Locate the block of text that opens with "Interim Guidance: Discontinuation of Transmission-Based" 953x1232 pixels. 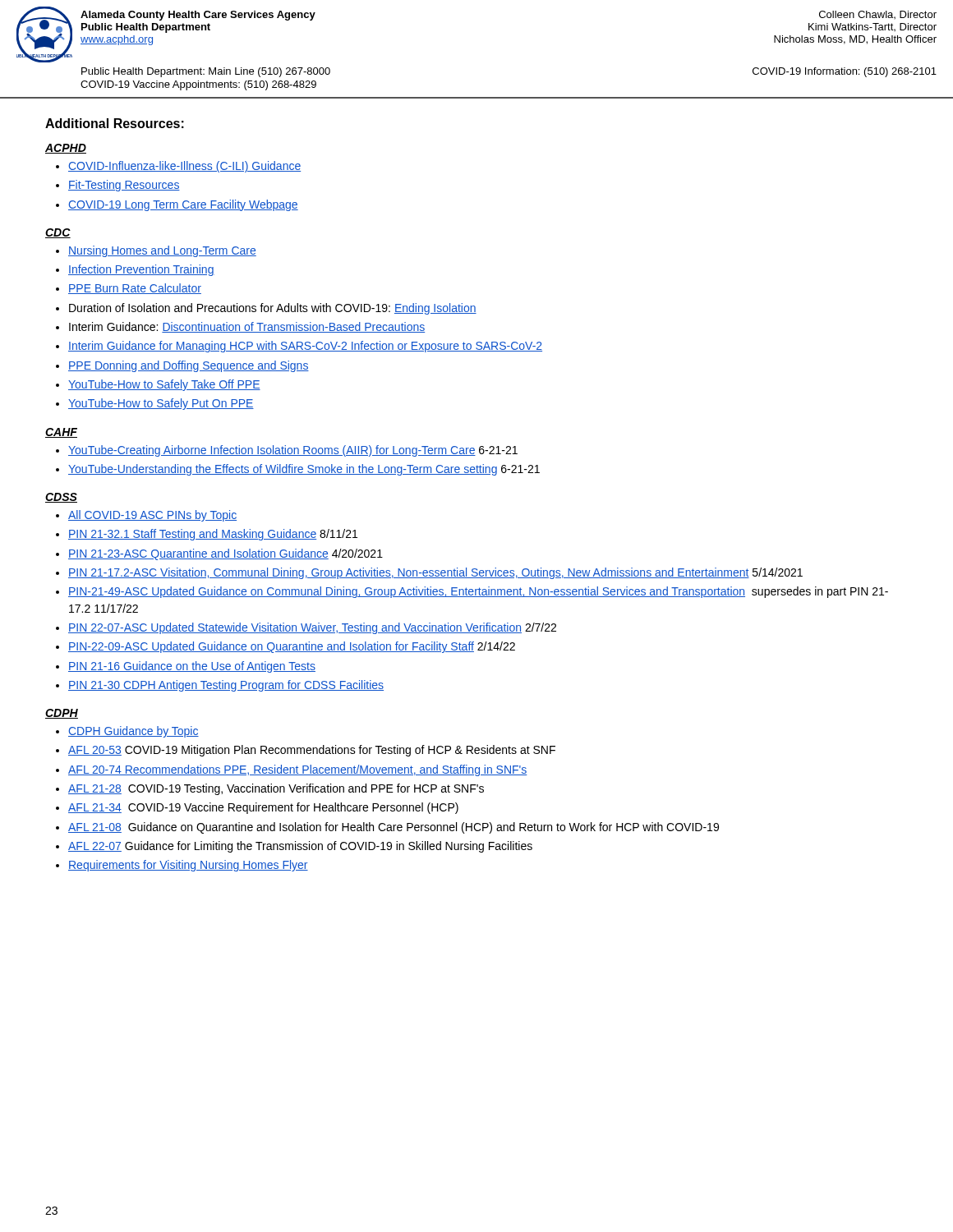point(247,327)
